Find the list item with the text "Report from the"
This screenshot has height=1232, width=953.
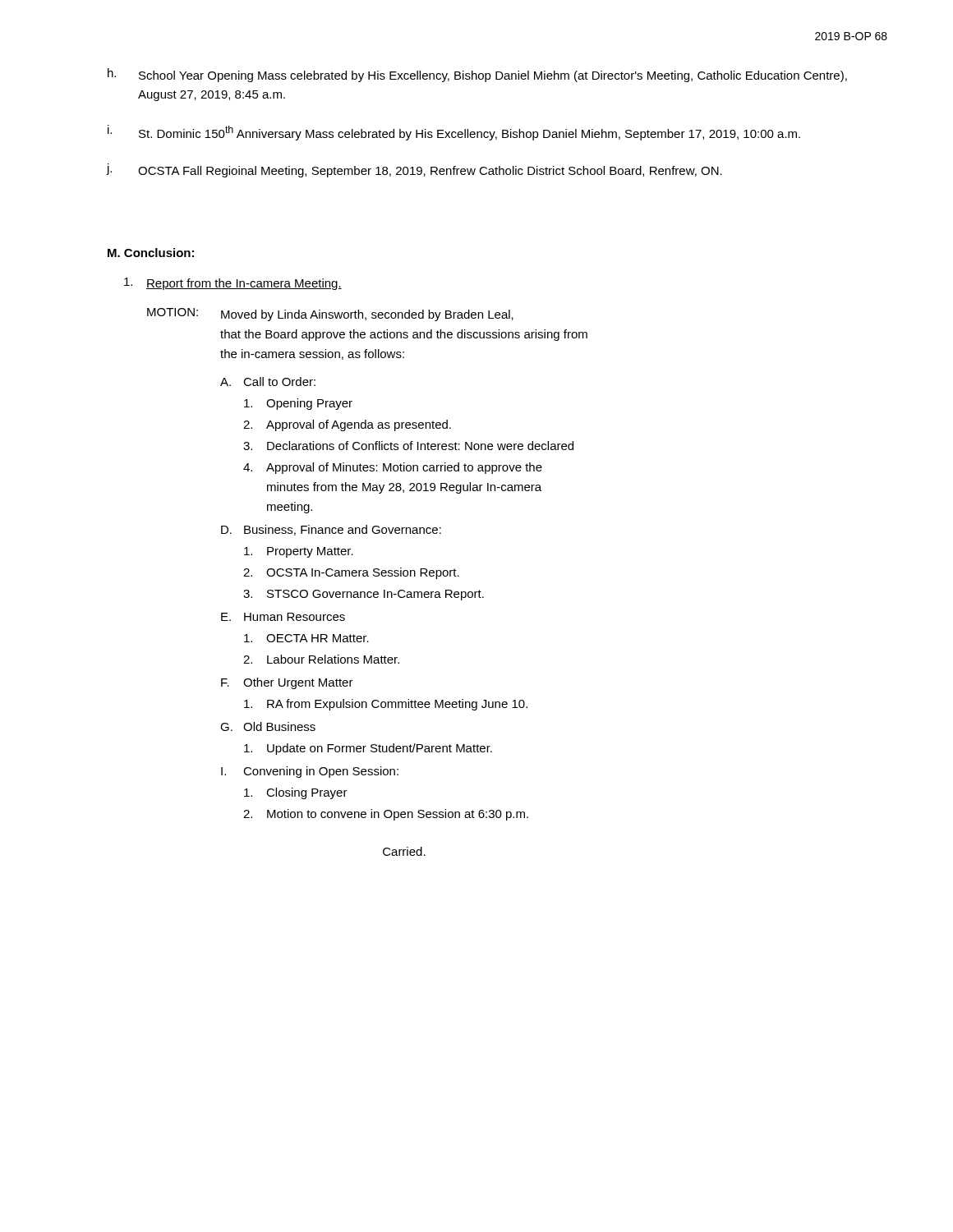point(232,284)
